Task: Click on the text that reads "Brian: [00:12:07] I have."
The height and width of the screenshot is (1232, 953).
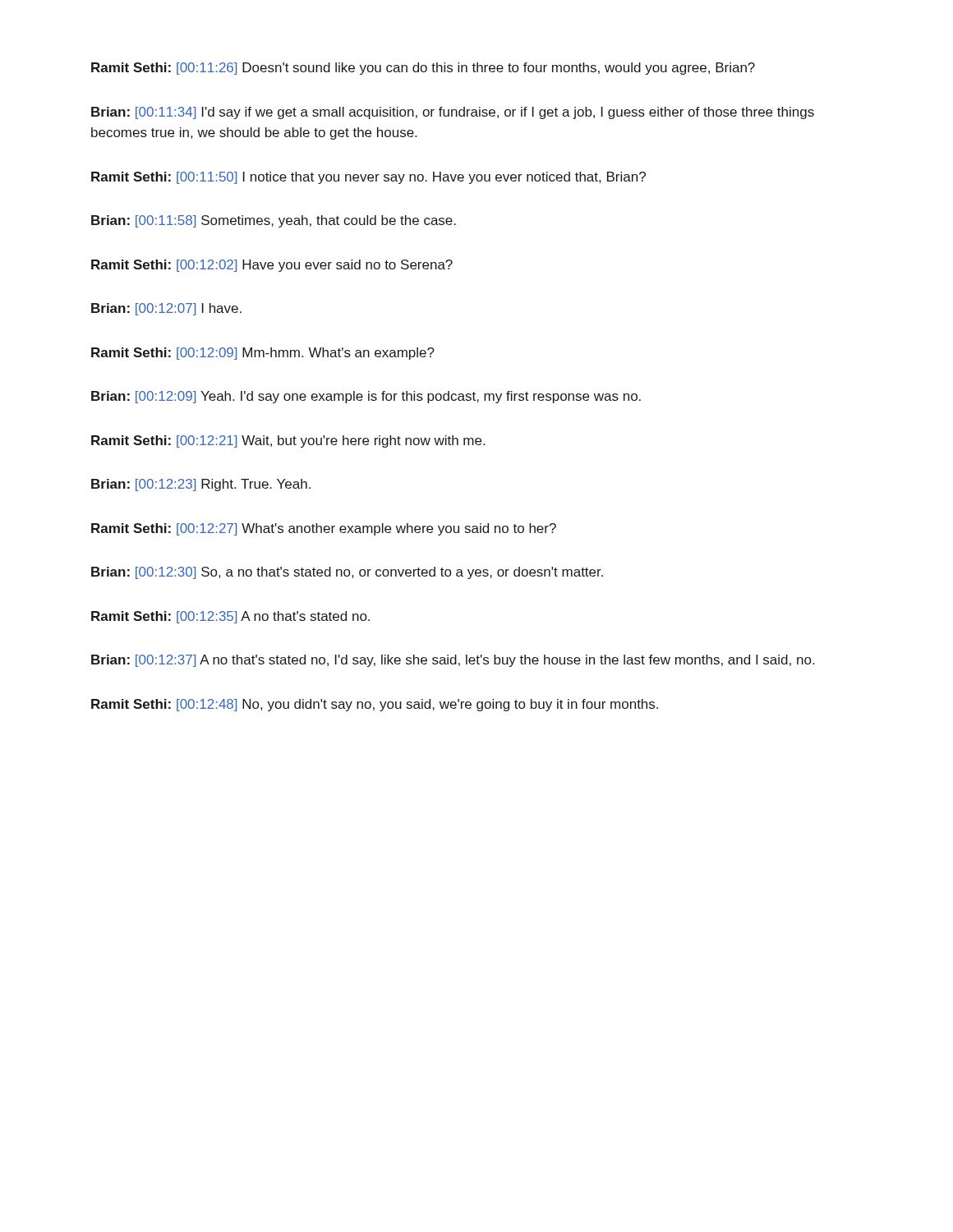Action: point(166,308)
